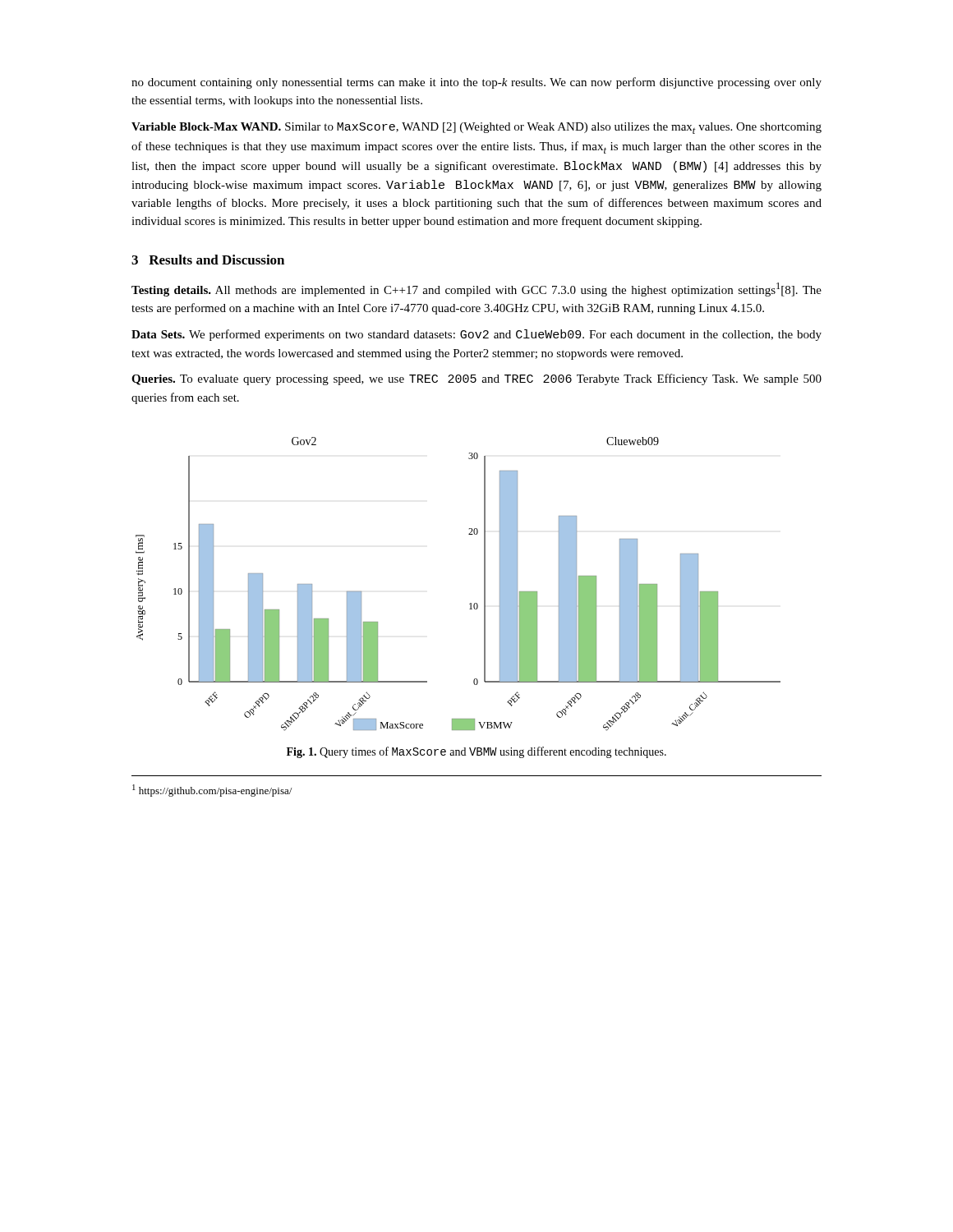Point to the block beginning "Data Sets. We performed experiments"

476,344
